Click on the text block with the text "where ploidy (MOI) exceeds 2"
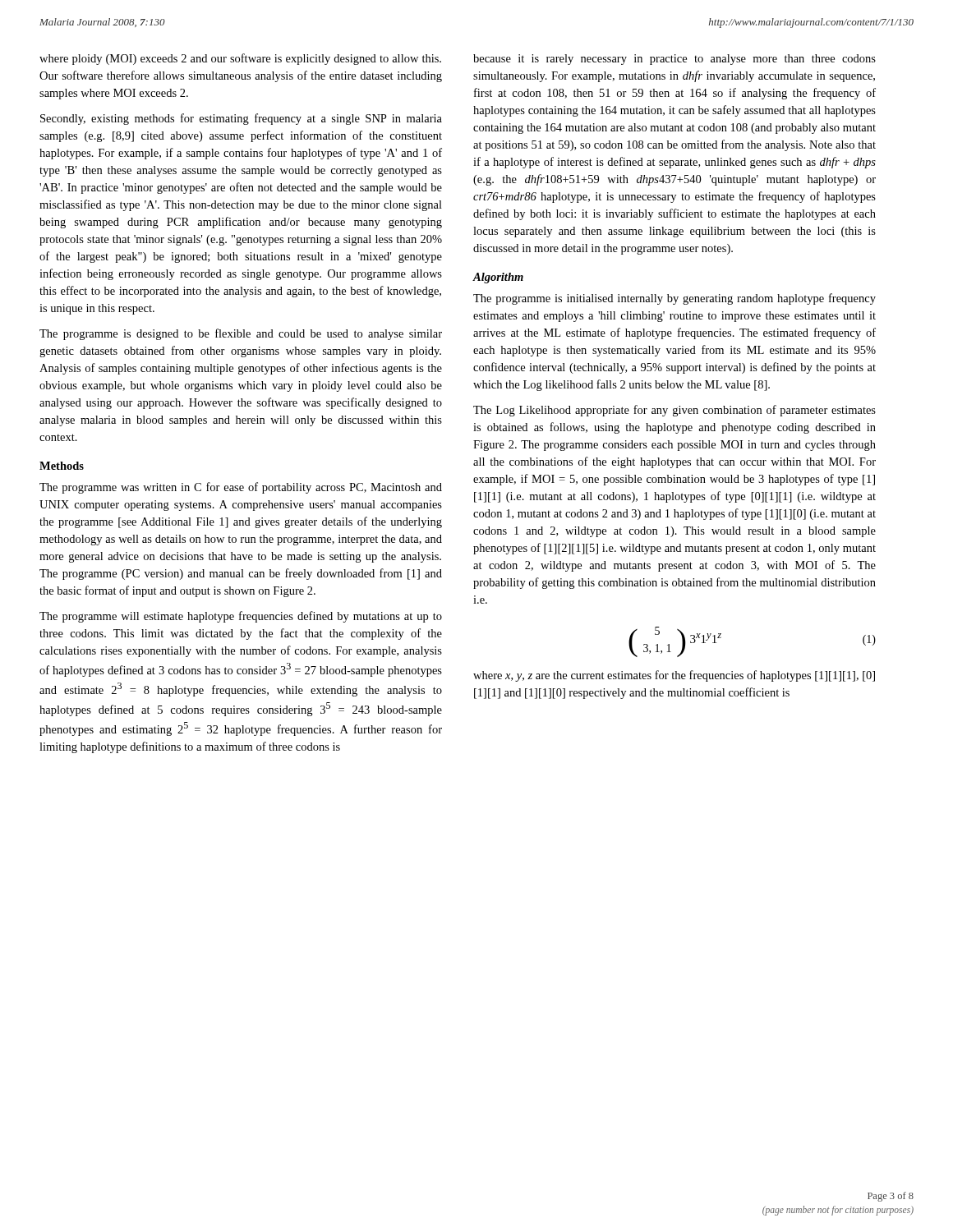The image size is (953, 1232). click(x=241, y=76)
